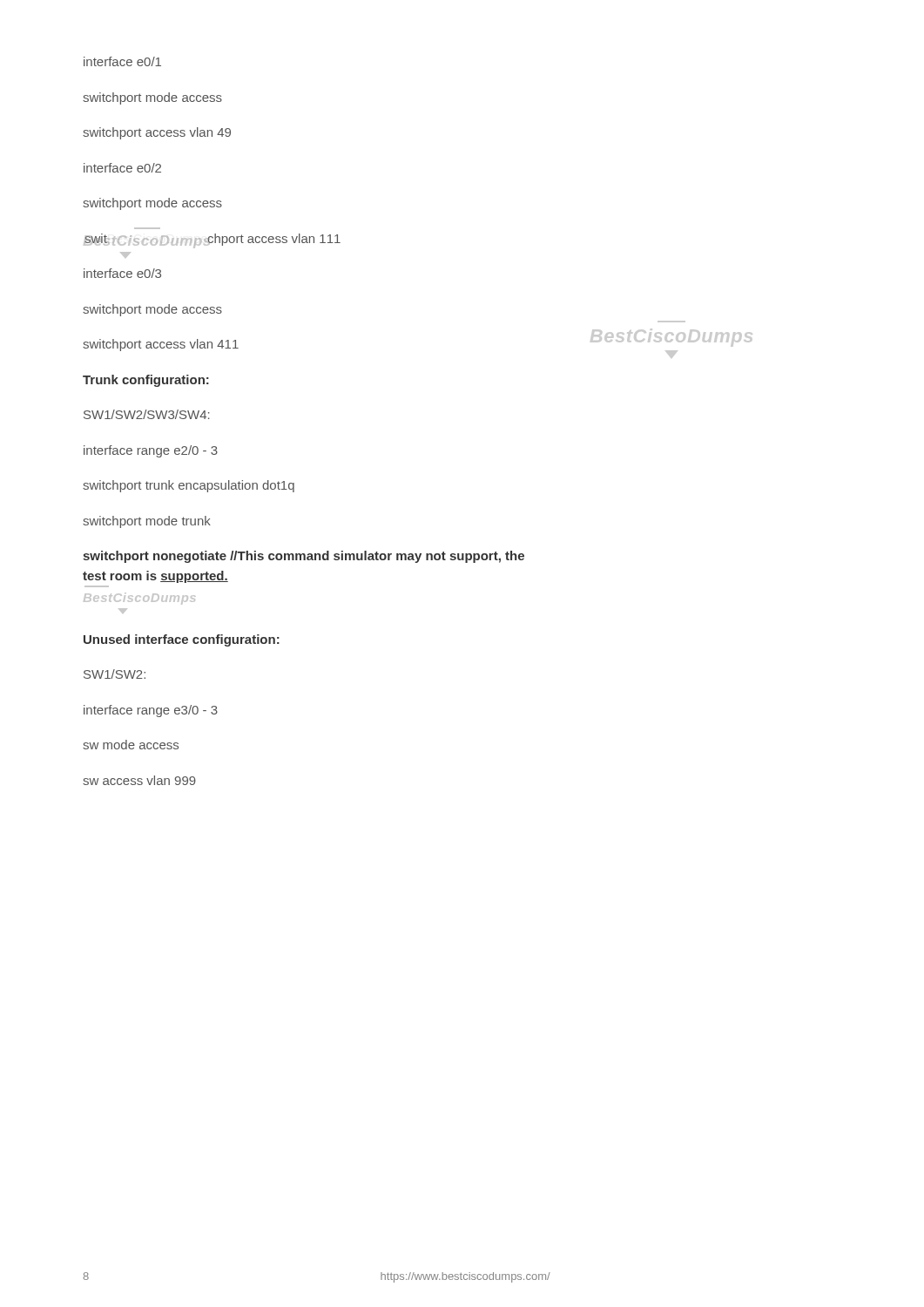Select the text that says "sw access vlan 999"

[139, 780]
